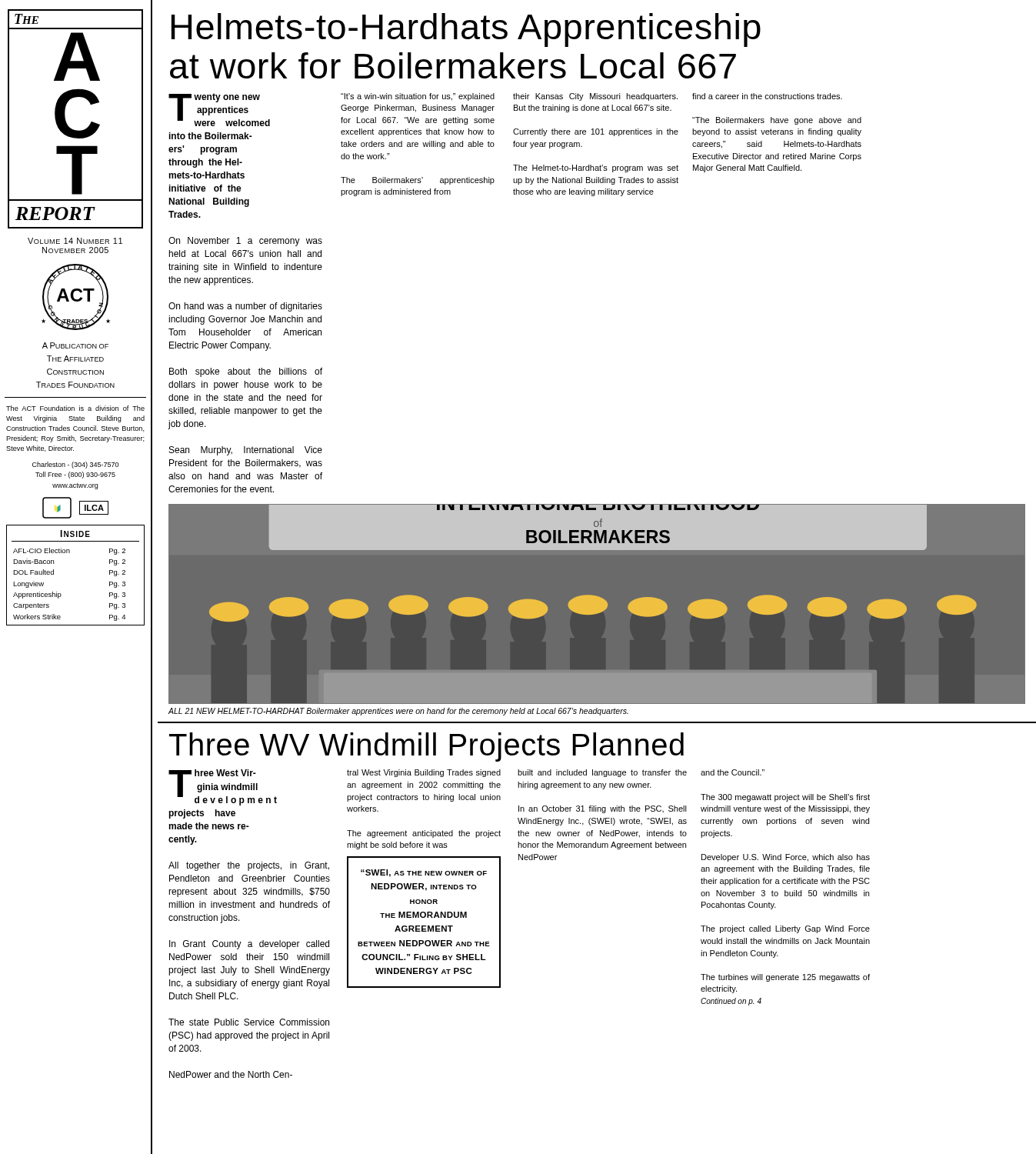Point to the region starting "Three West Vir- ginia"
Image resolution: width=1036 pixels, height=1154 pixels.
coord(249,924)
